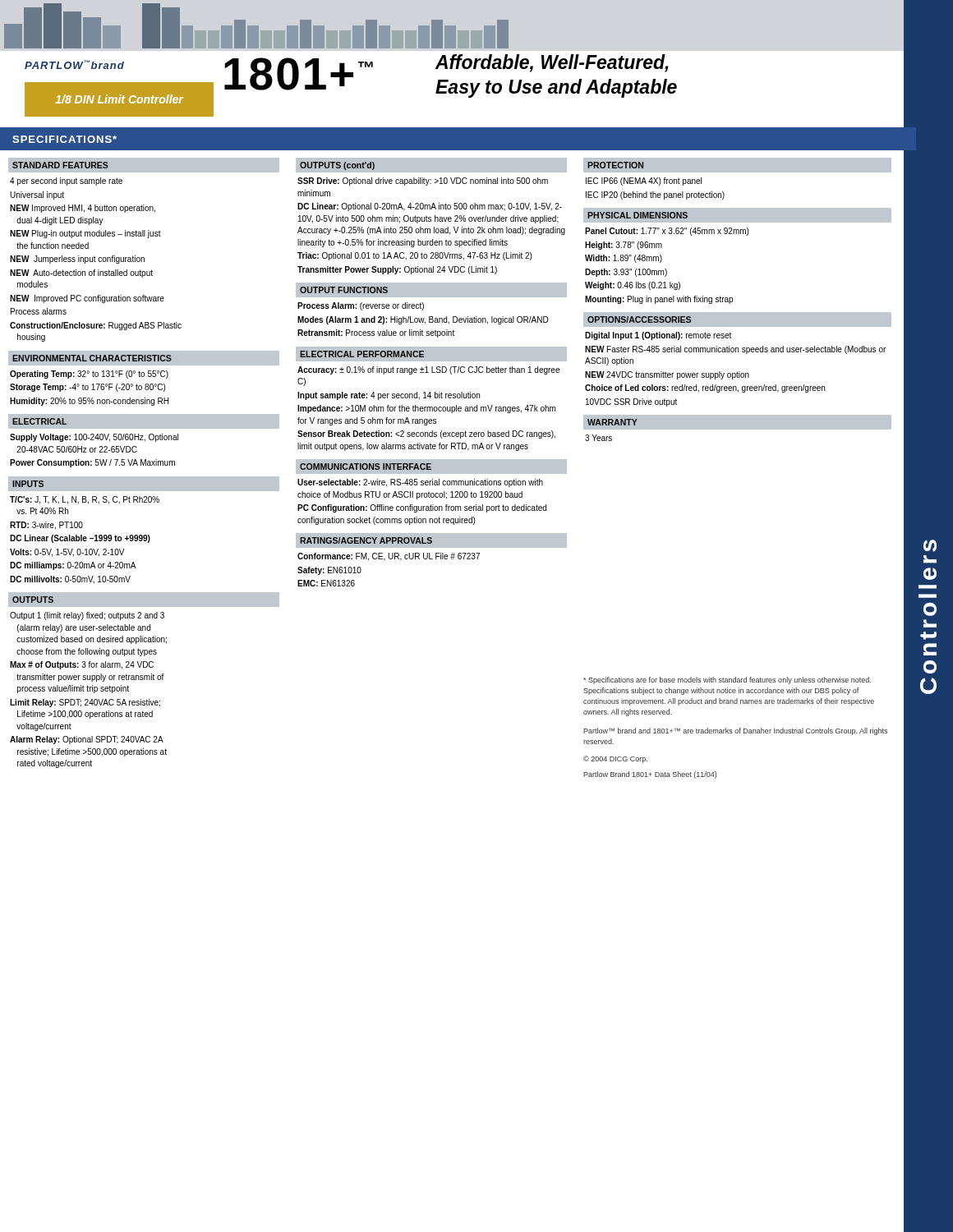Click on the list item that says "NEW Jumperless input configuration"

click(x=77, y=259)
